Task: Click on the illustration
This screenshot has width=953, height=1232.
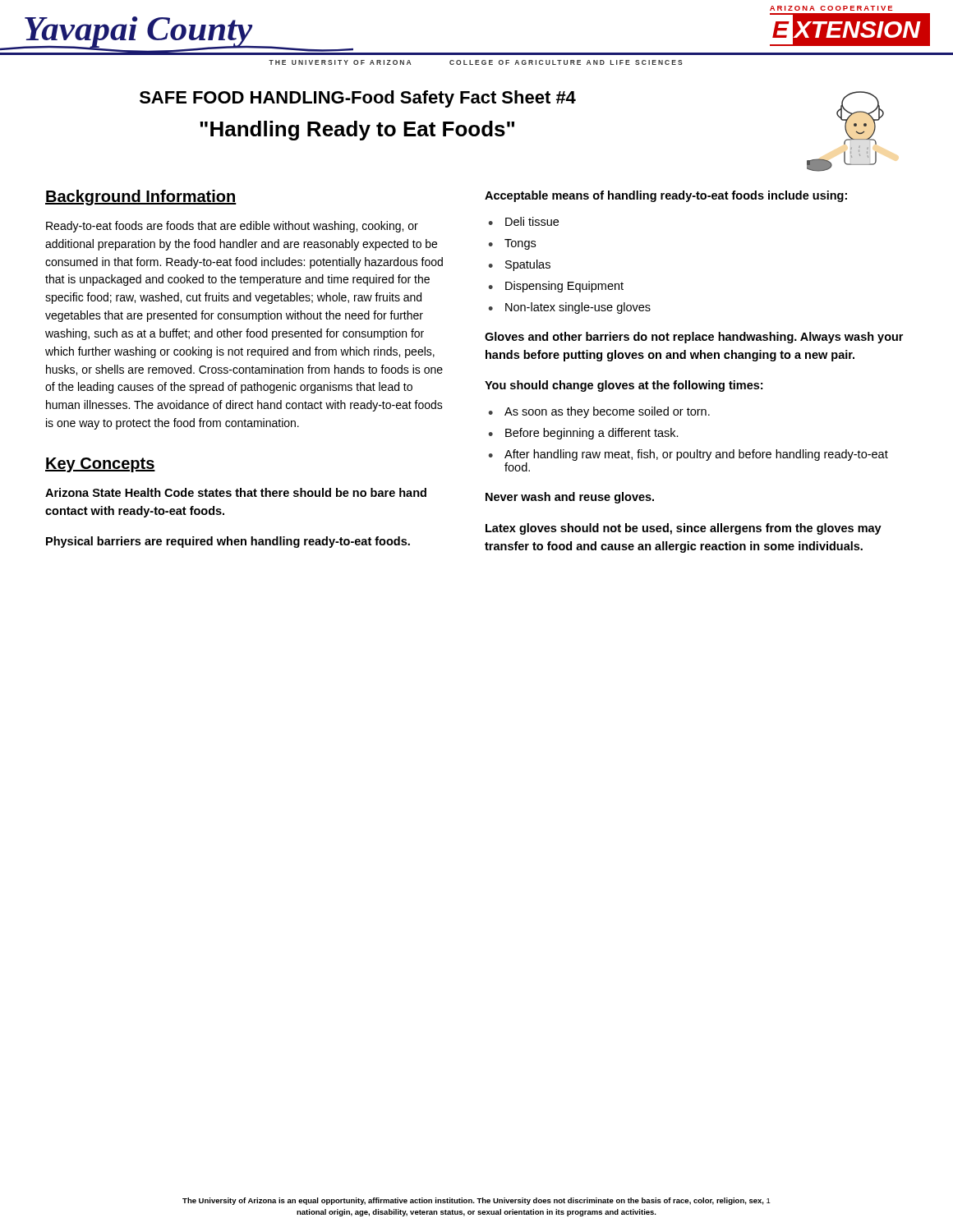Action: pos(860,131)
